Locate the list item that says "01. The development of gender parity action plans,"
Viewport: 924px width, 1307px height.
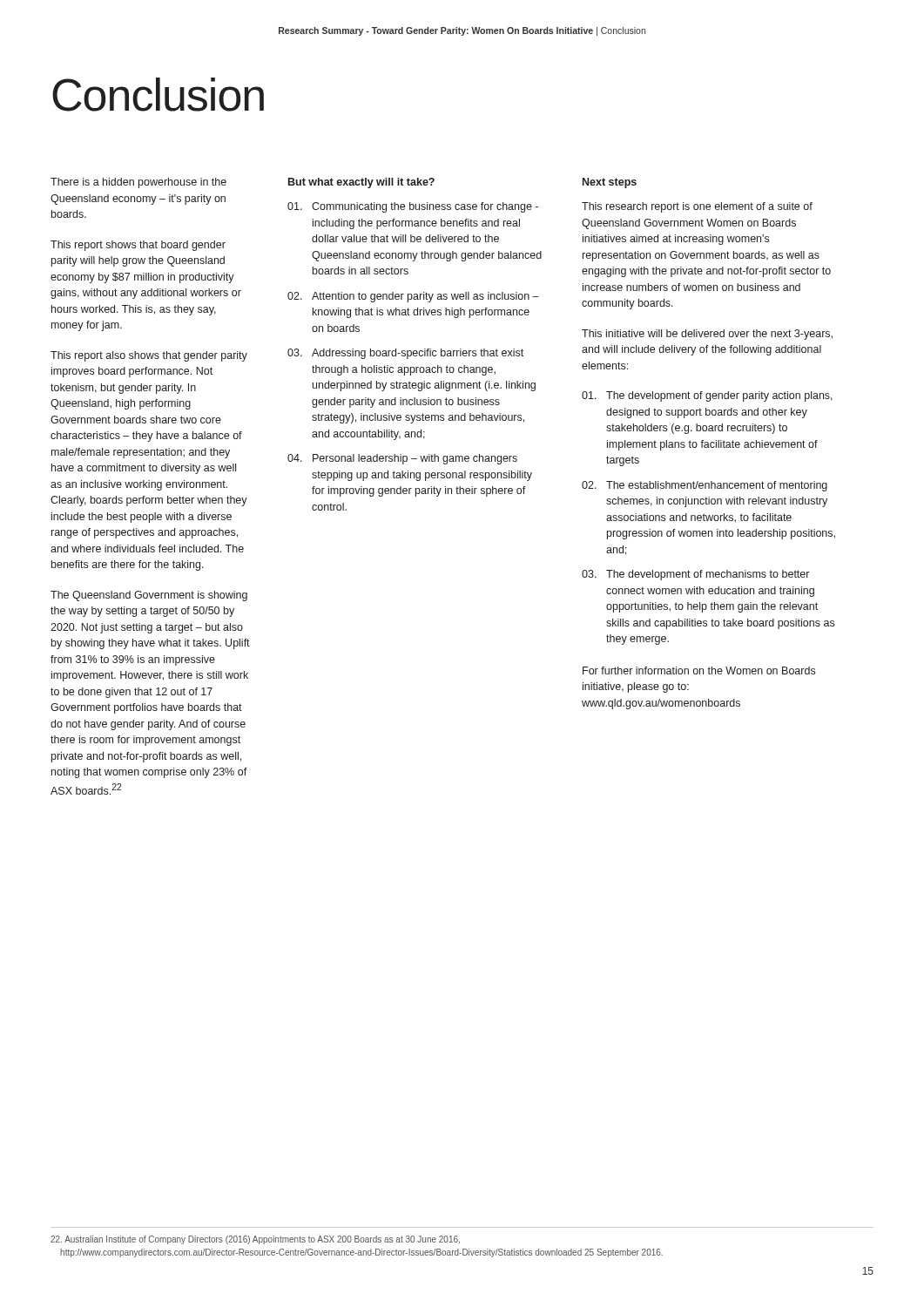click(x=710, y=428)
